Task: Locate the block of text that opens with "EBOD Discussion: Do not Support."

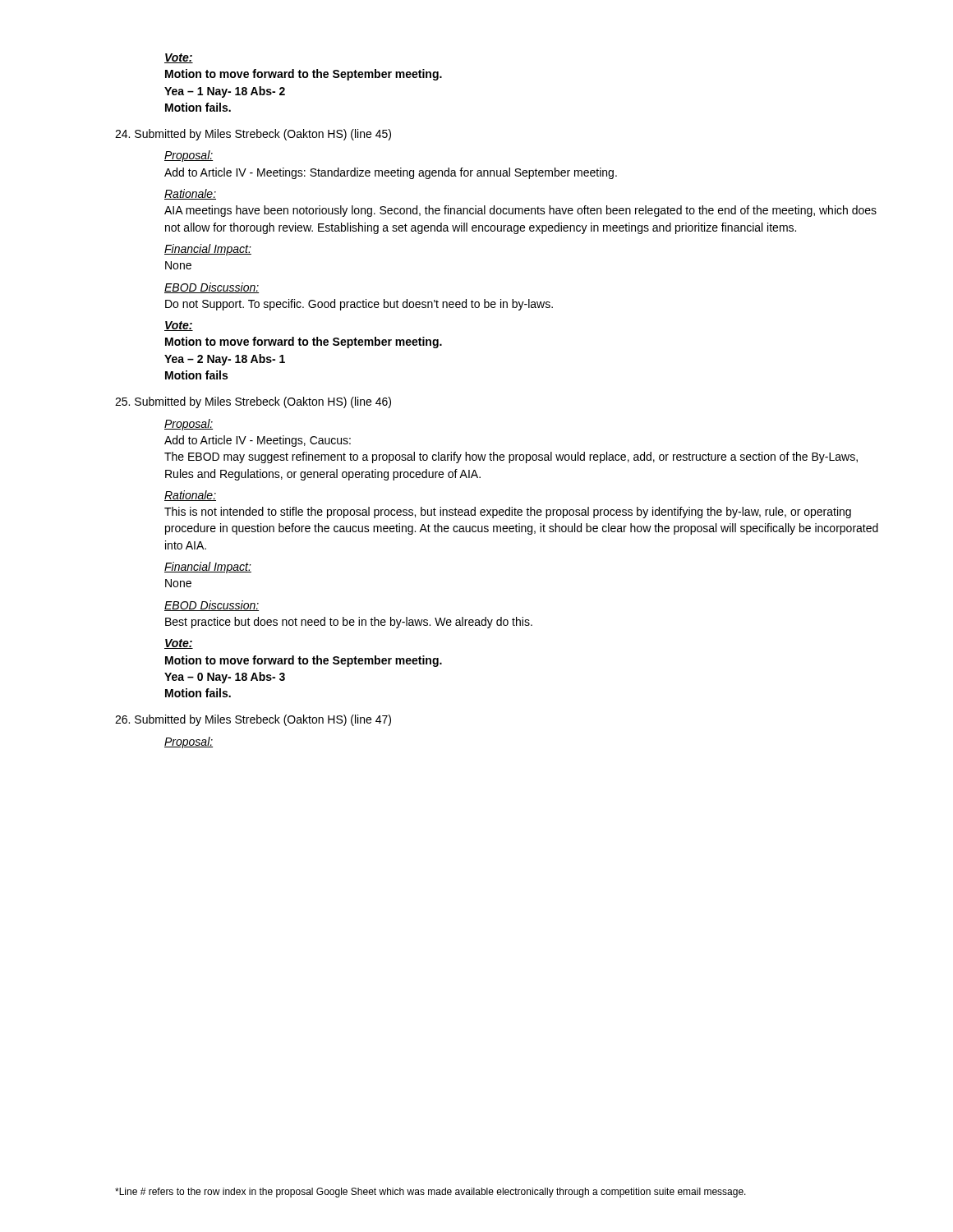Action: [359, 295]
